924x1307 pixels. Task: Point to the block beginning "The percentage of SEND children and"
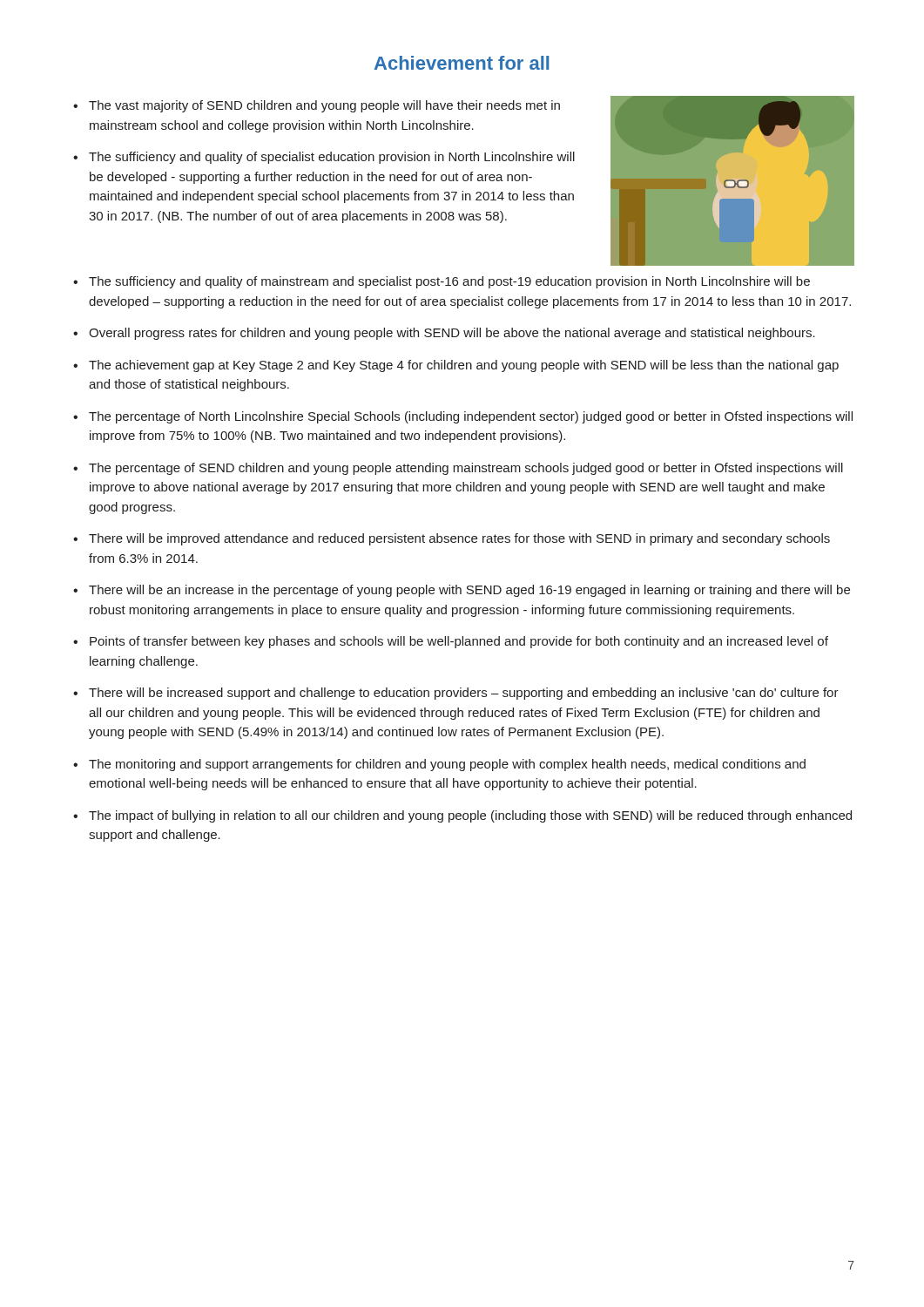click(466, 487)
